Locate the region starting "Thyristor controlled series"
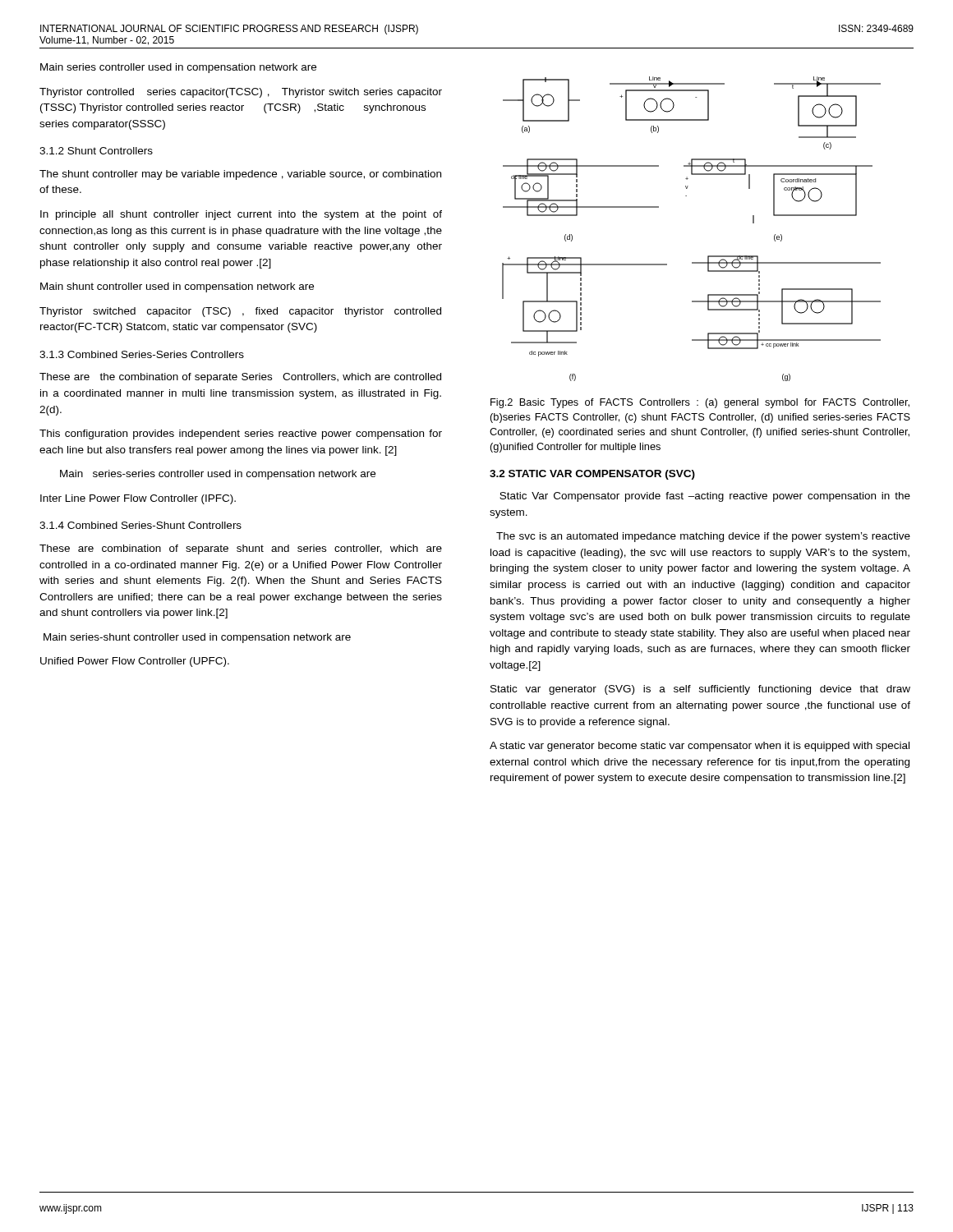 [x=241, y=107]
